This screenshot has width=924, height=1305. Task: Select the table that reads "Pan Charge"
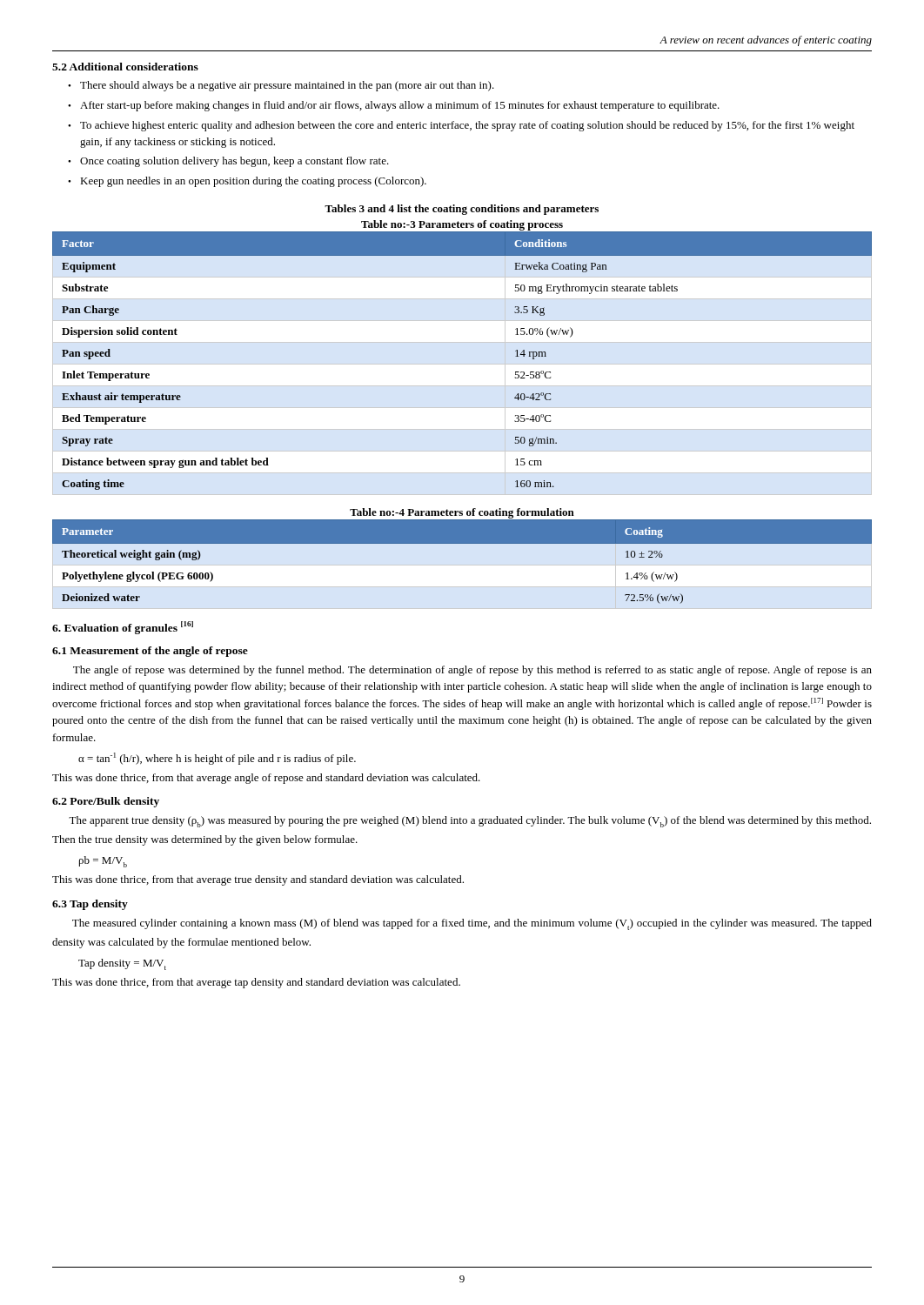pos(462,356)
